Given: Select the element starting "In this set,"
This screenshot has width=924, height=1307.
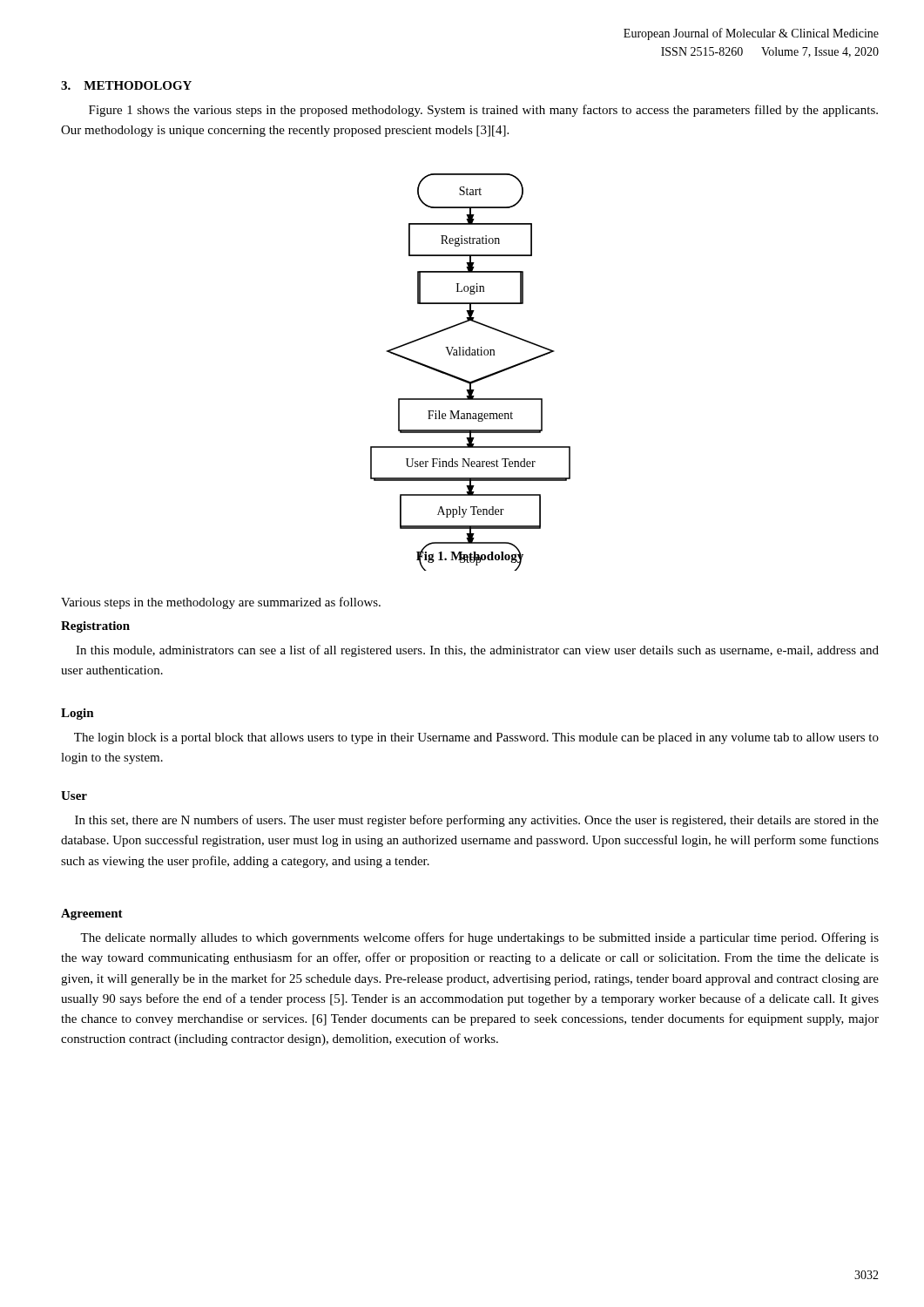Looking at the screenshot, I should coord(470,840).
